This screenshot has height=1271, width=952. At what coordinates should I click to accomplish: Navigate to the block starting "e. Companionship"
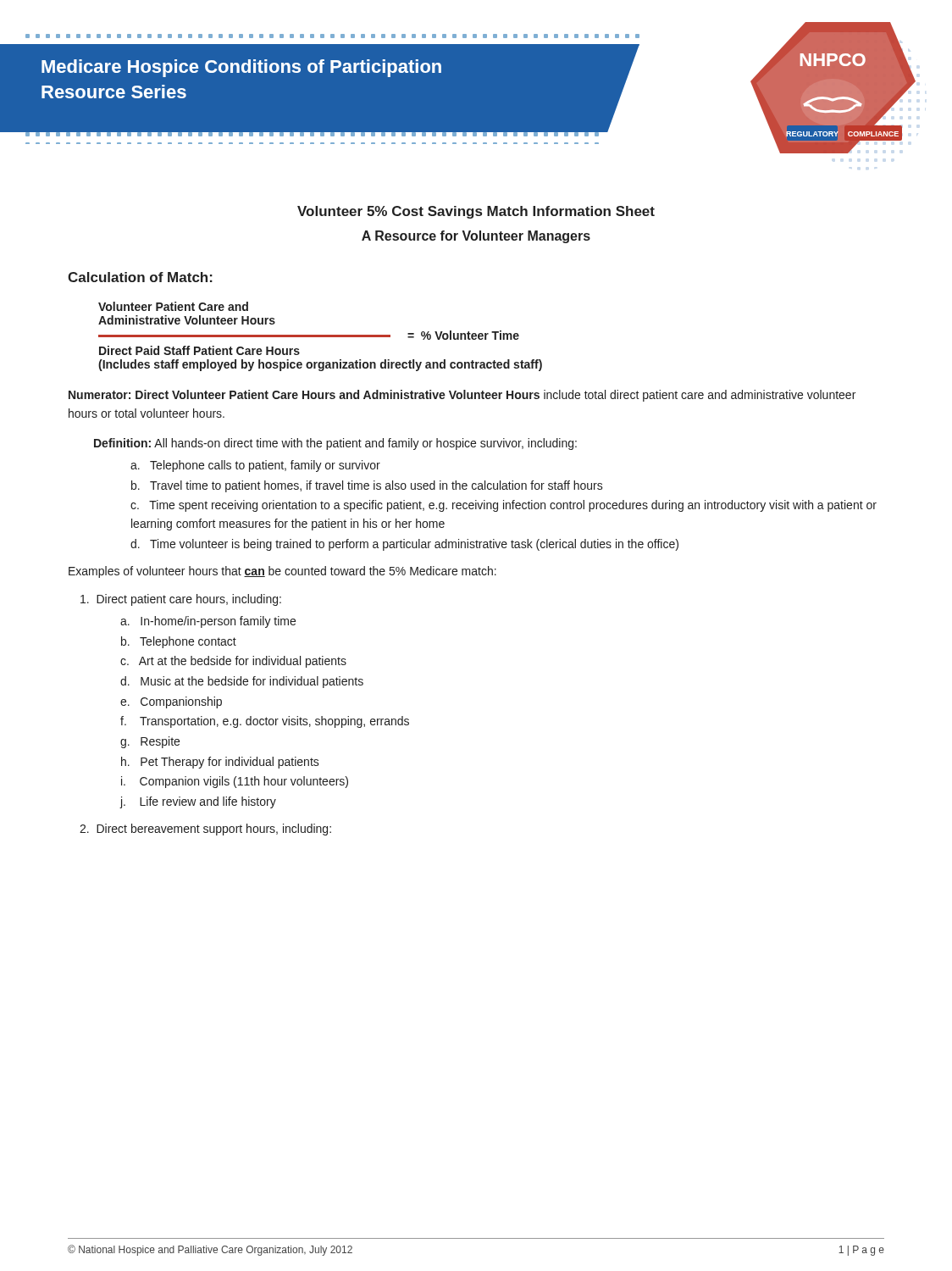click(171, 701)
